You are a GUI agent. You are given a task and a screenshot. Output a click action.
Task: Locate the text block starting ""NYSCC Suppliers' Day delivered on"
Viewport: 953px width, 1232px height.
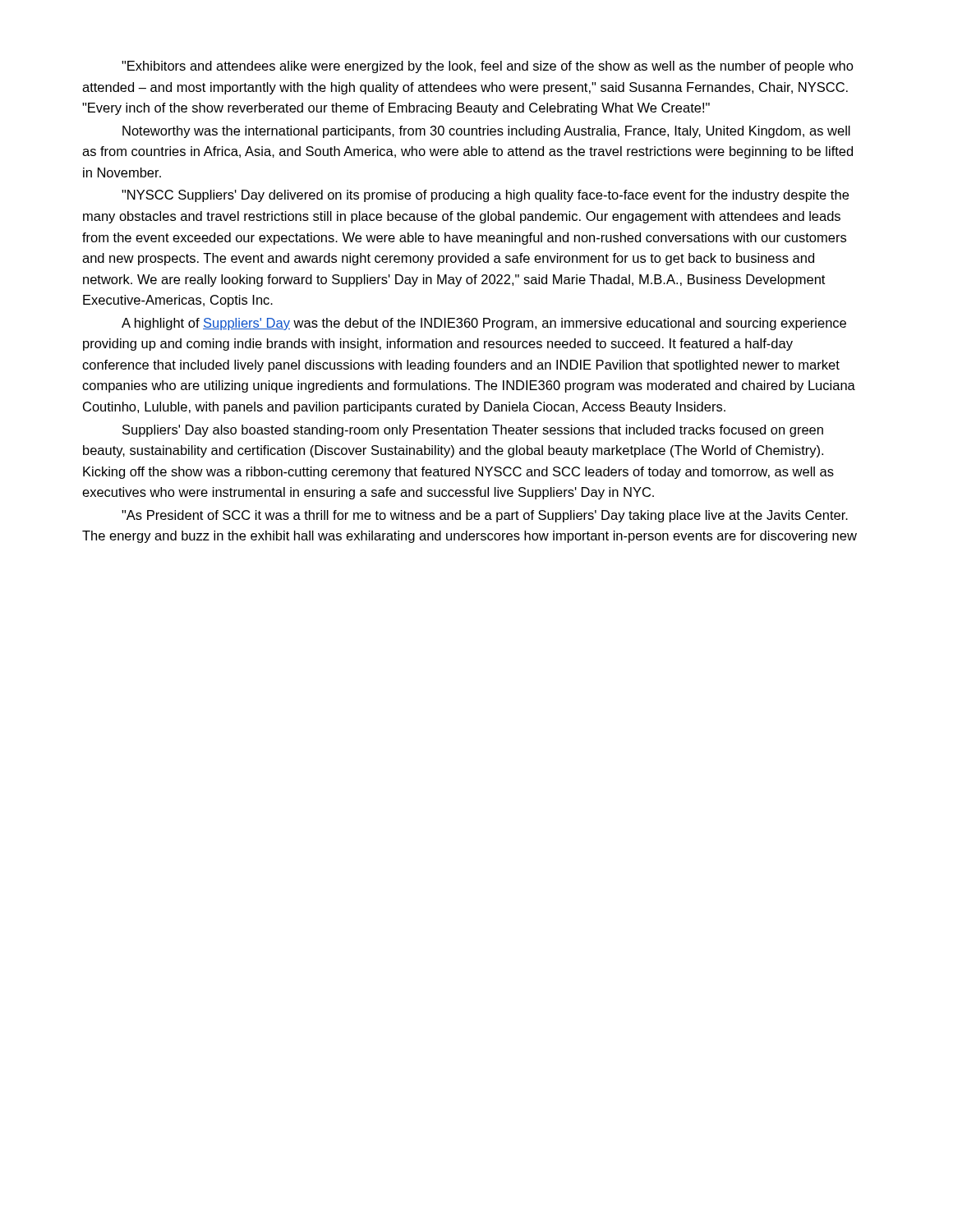tap(472, 248)
